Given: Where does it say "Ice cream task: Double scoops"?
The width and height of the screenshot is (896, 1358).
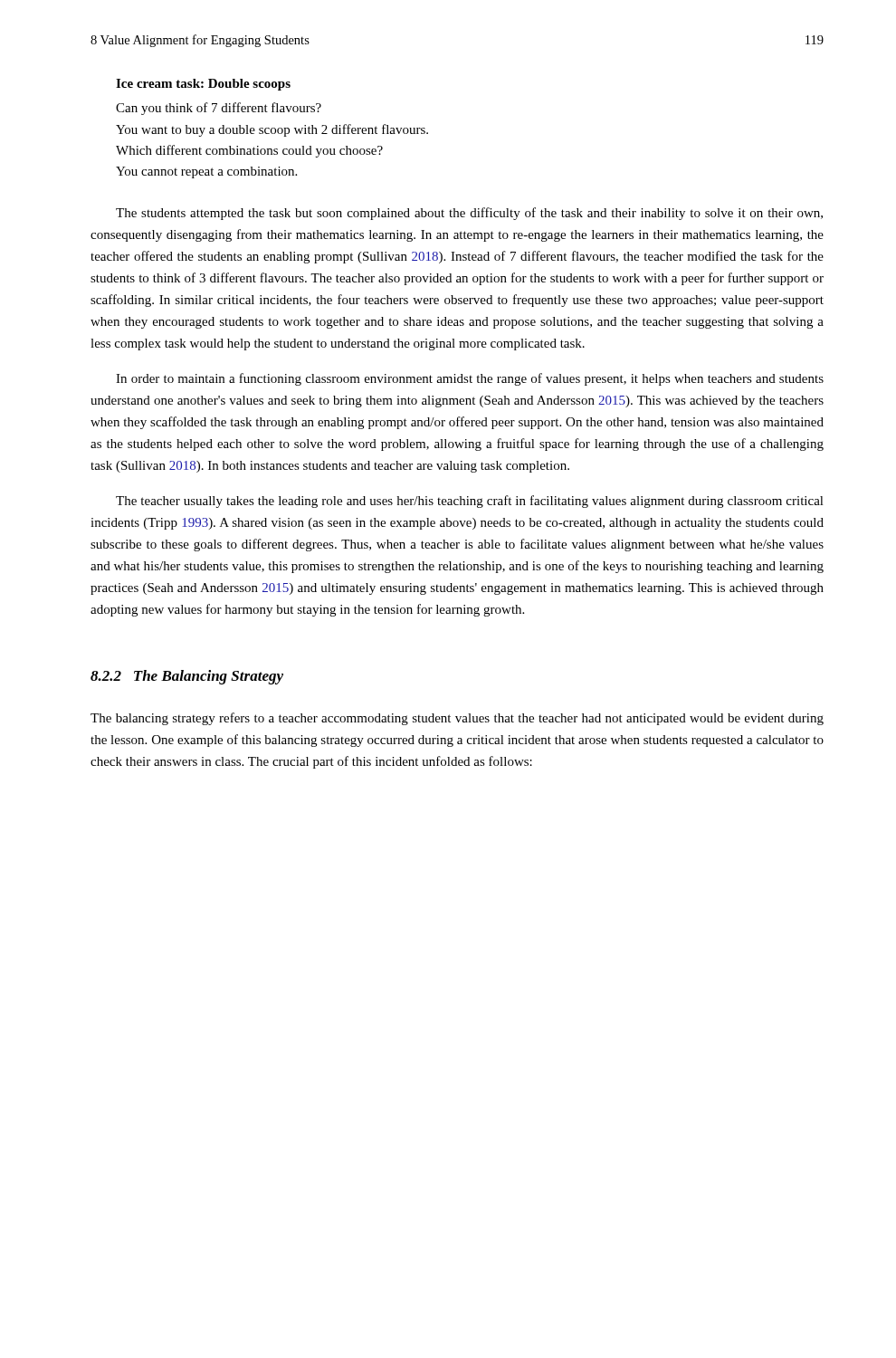Looking at the screenshot, I should pos(203,83).
